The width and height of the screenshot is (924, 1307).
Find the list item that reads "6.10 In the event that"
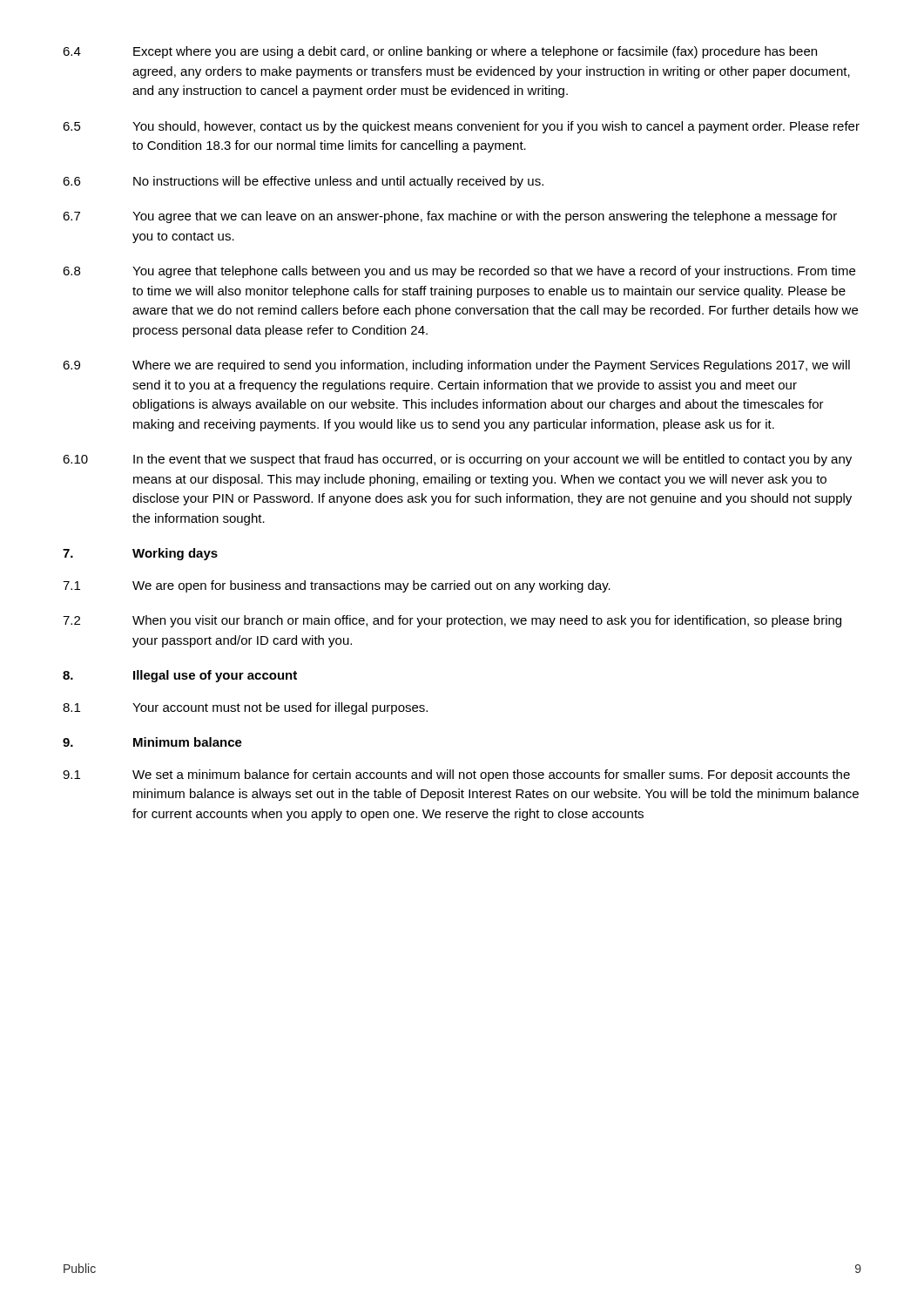coord(462,489)
